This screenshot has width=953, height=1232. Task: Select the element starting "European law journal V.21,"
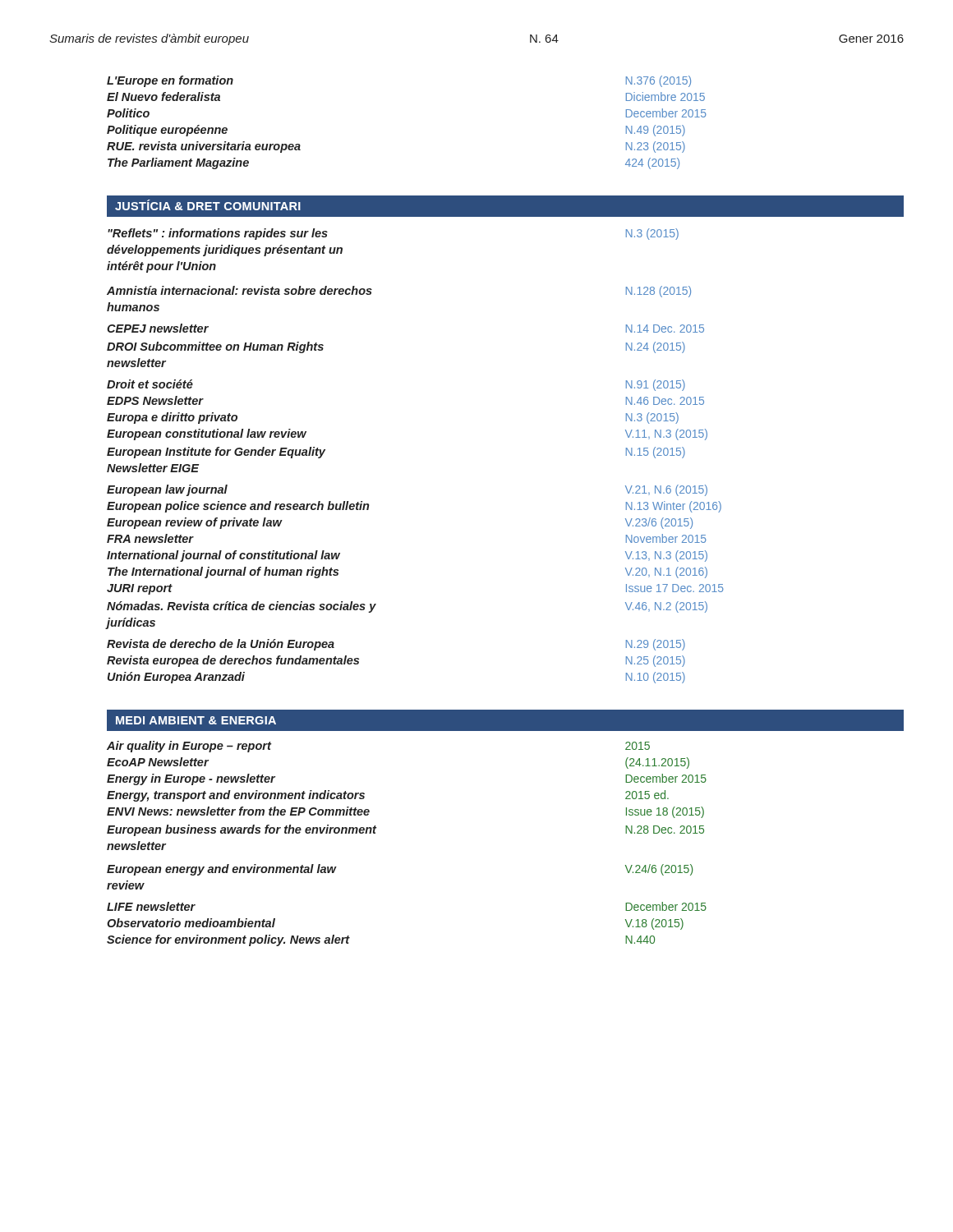click(175, 489)
